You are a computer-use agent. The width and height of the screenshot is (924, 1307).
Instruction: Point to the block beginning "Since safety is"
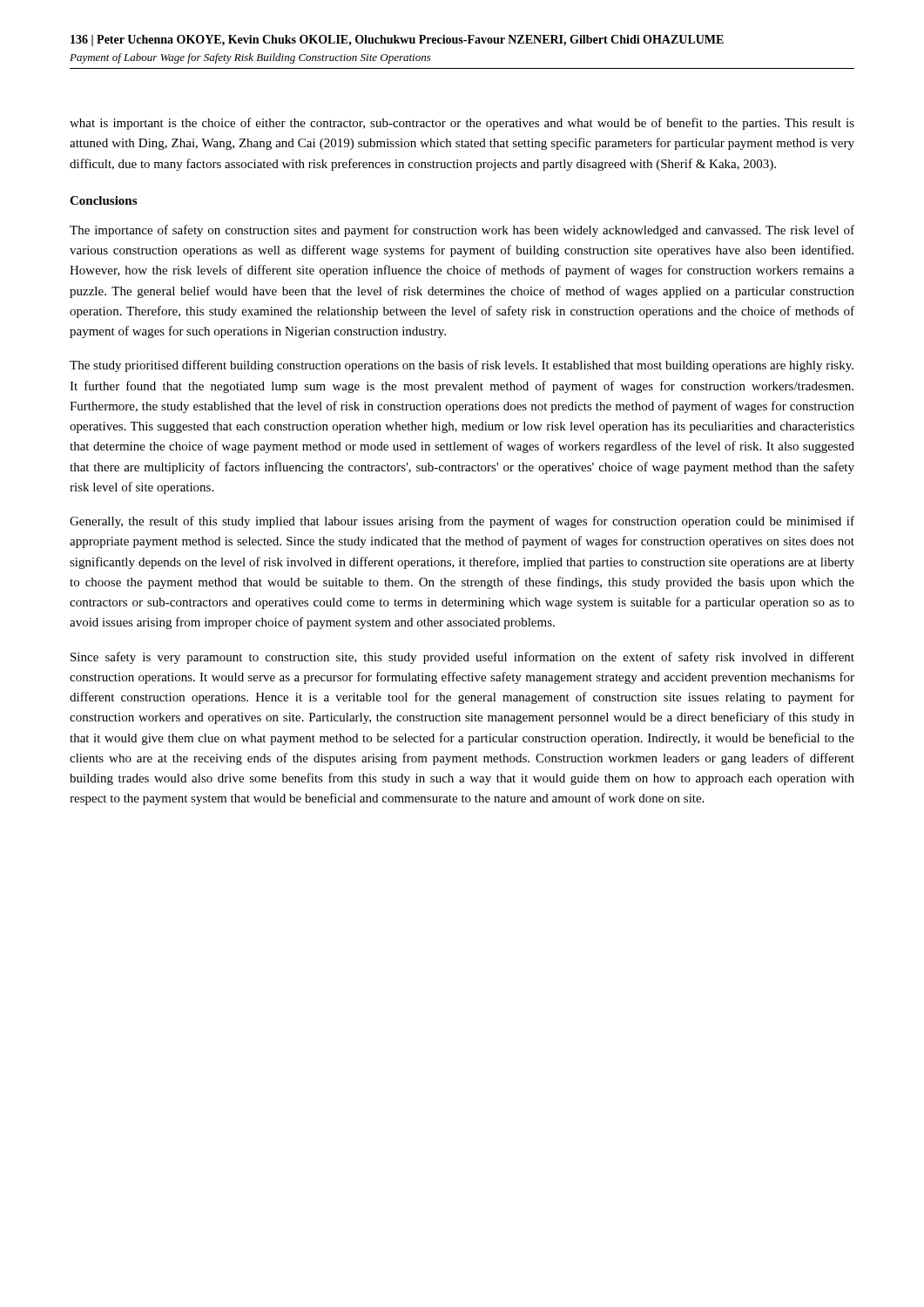point(462,727)
